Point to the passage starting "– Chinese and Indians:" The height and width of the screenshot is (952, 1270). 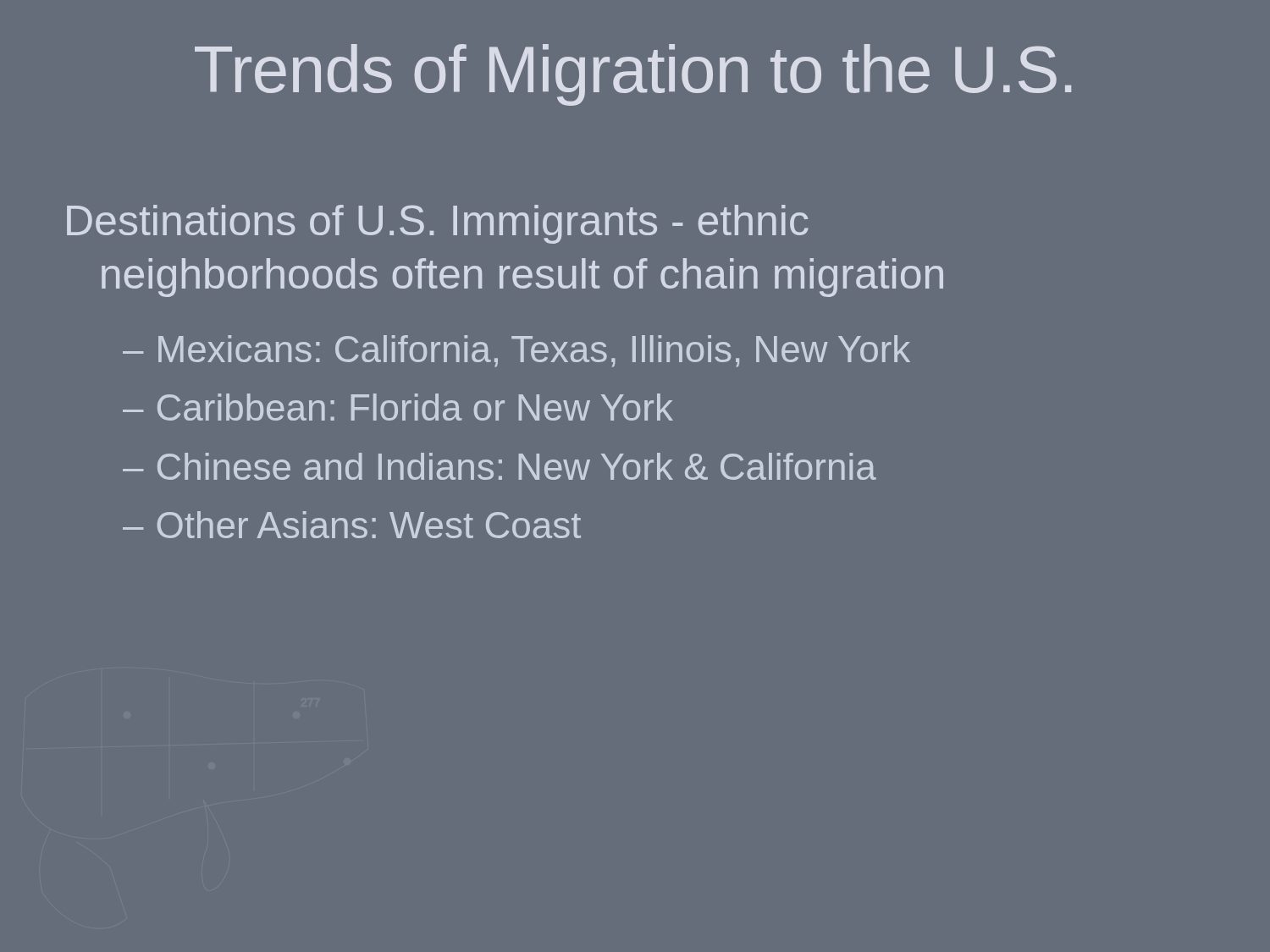pos(499,467)
